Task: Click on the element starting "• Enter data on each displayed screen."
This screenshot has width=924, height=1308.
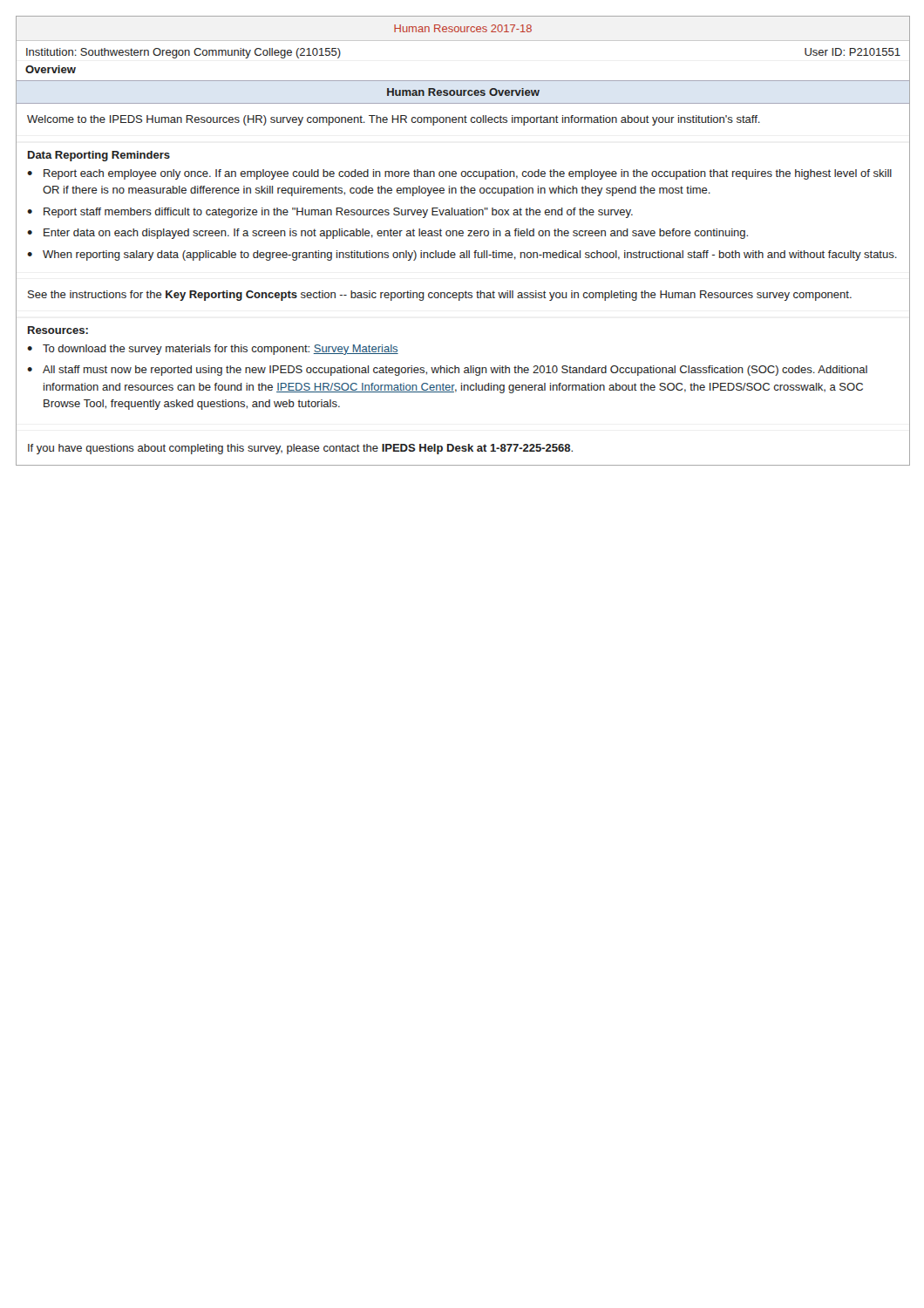Action: coord(463,233)
